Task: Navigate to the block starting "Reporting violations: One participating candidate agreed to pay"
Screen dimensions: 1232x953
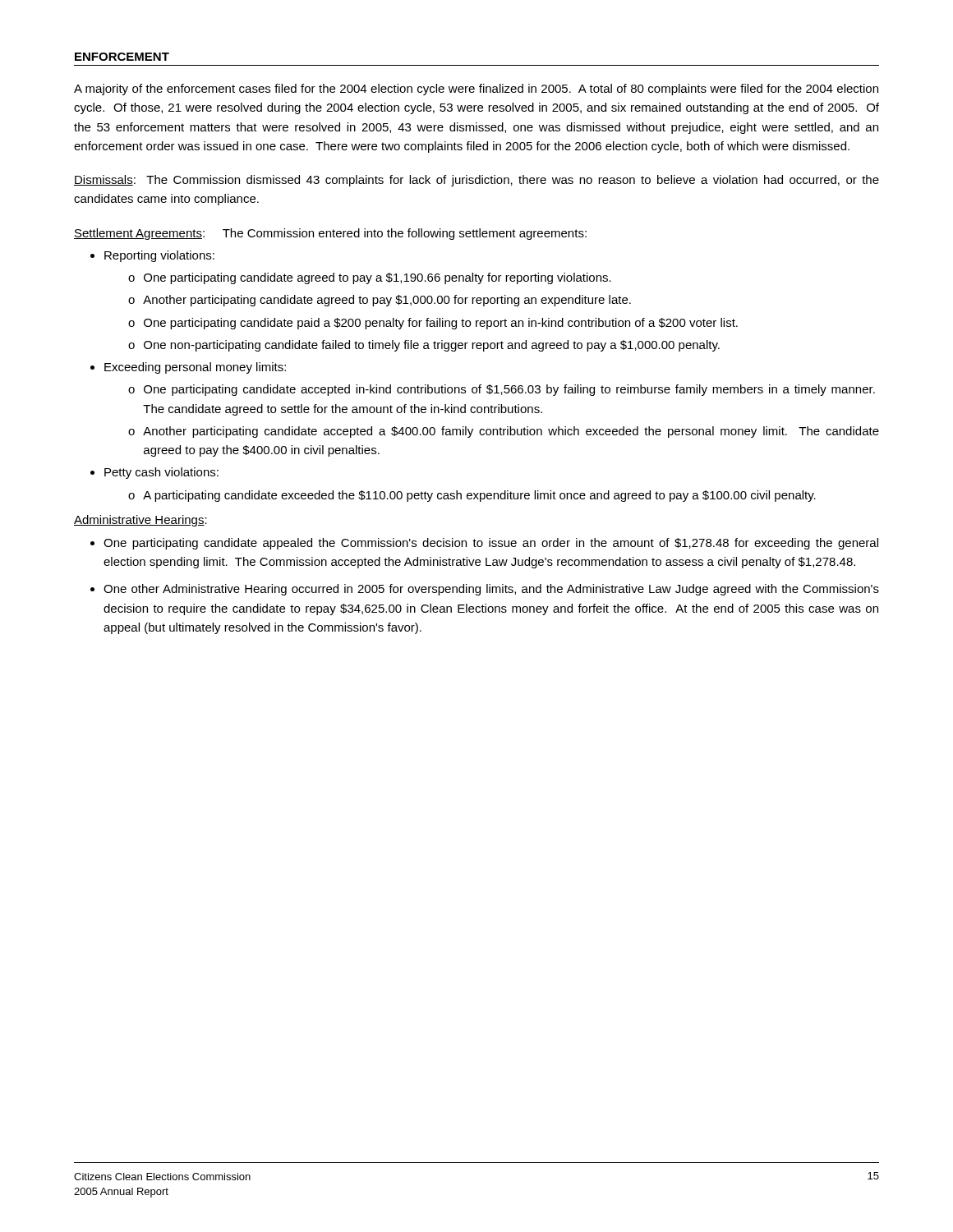Action: 491,301
